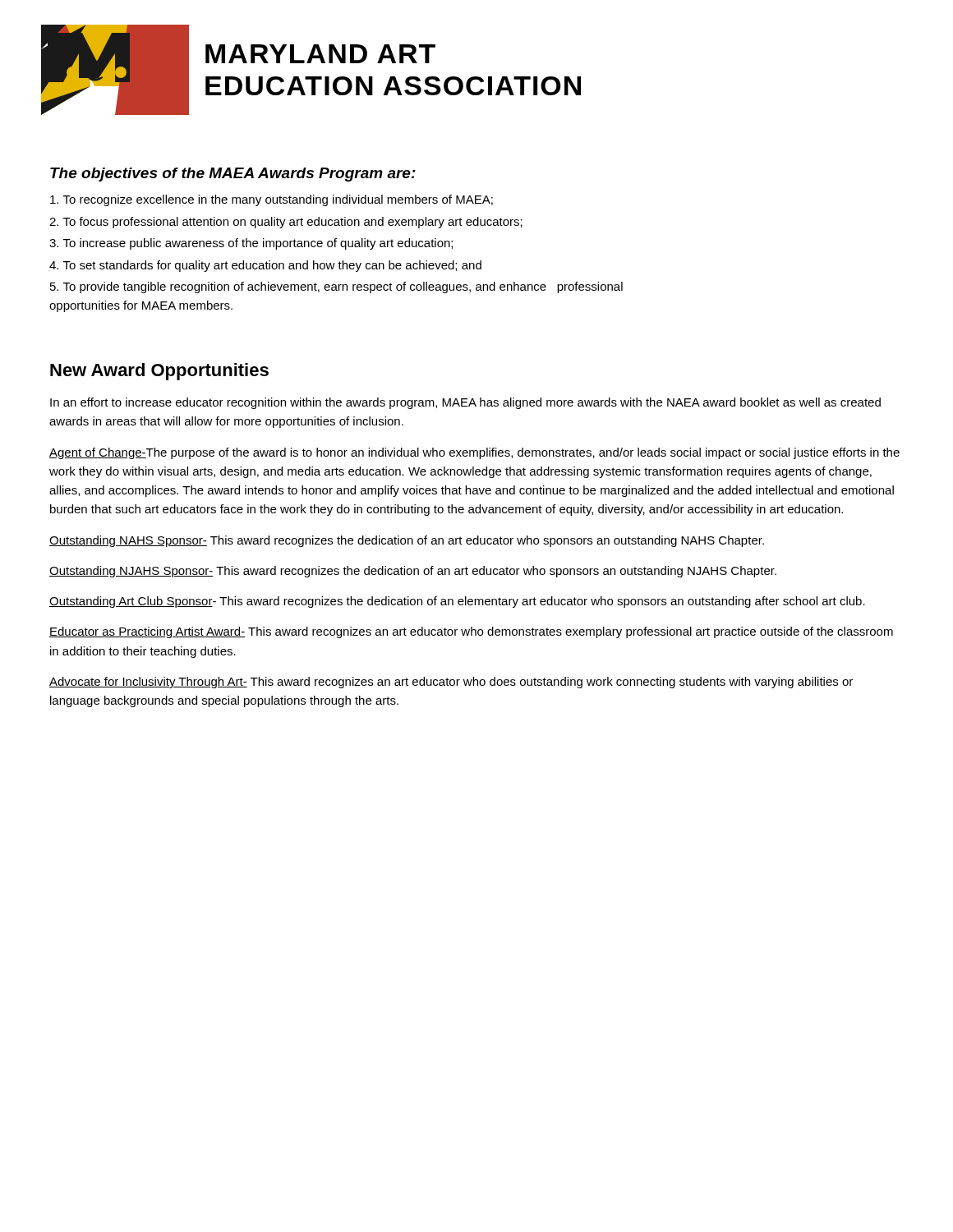Where is the passage that starts "4. To set standards"?
Image resolution: width=953 pixels, height=1232 pixels.
266,264
